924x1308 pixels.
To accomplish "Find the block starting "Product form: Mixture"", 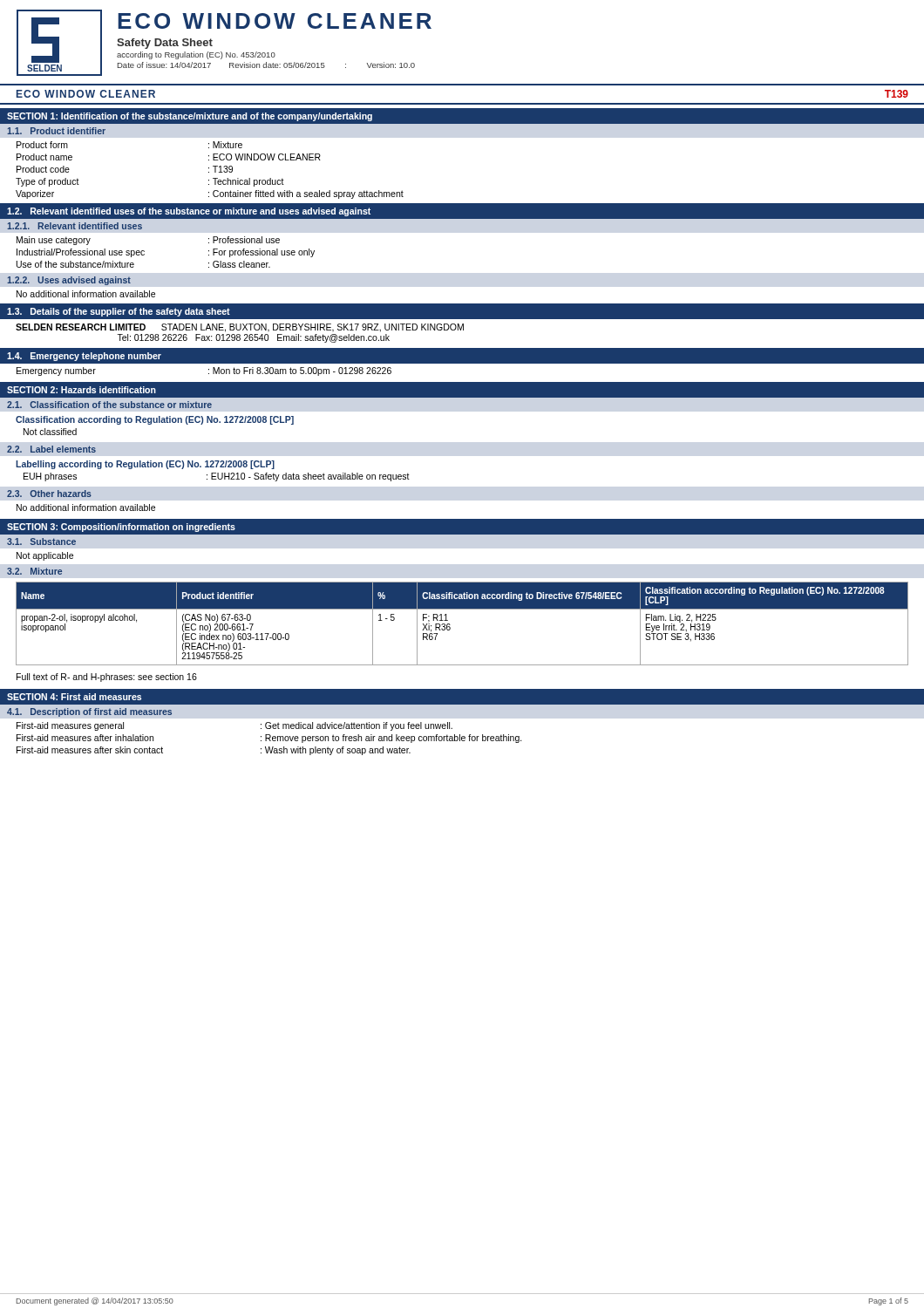I will pos(41,144).
